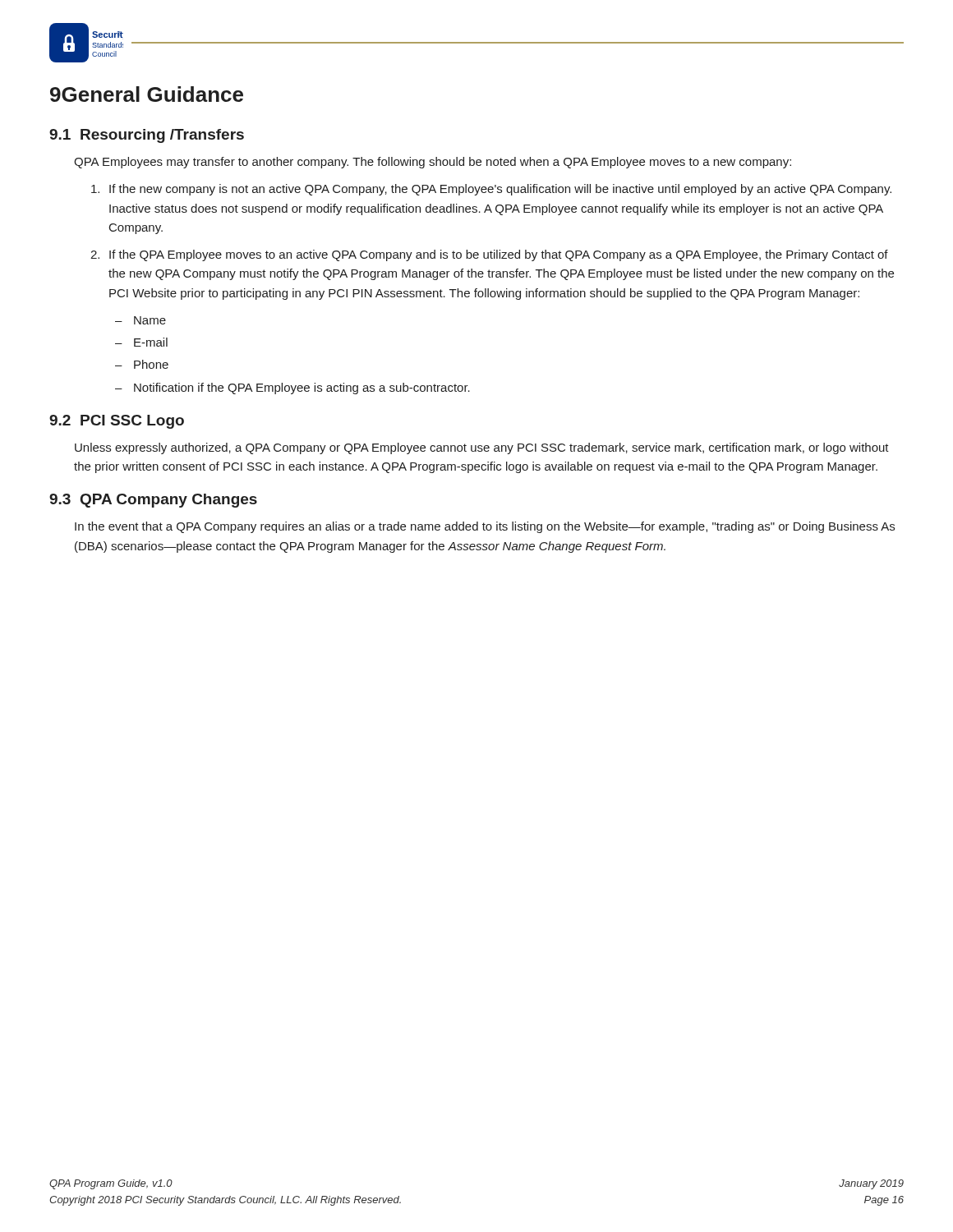
Task: Locate the block of text that opens with "– Notification if"
Action: 293,387
